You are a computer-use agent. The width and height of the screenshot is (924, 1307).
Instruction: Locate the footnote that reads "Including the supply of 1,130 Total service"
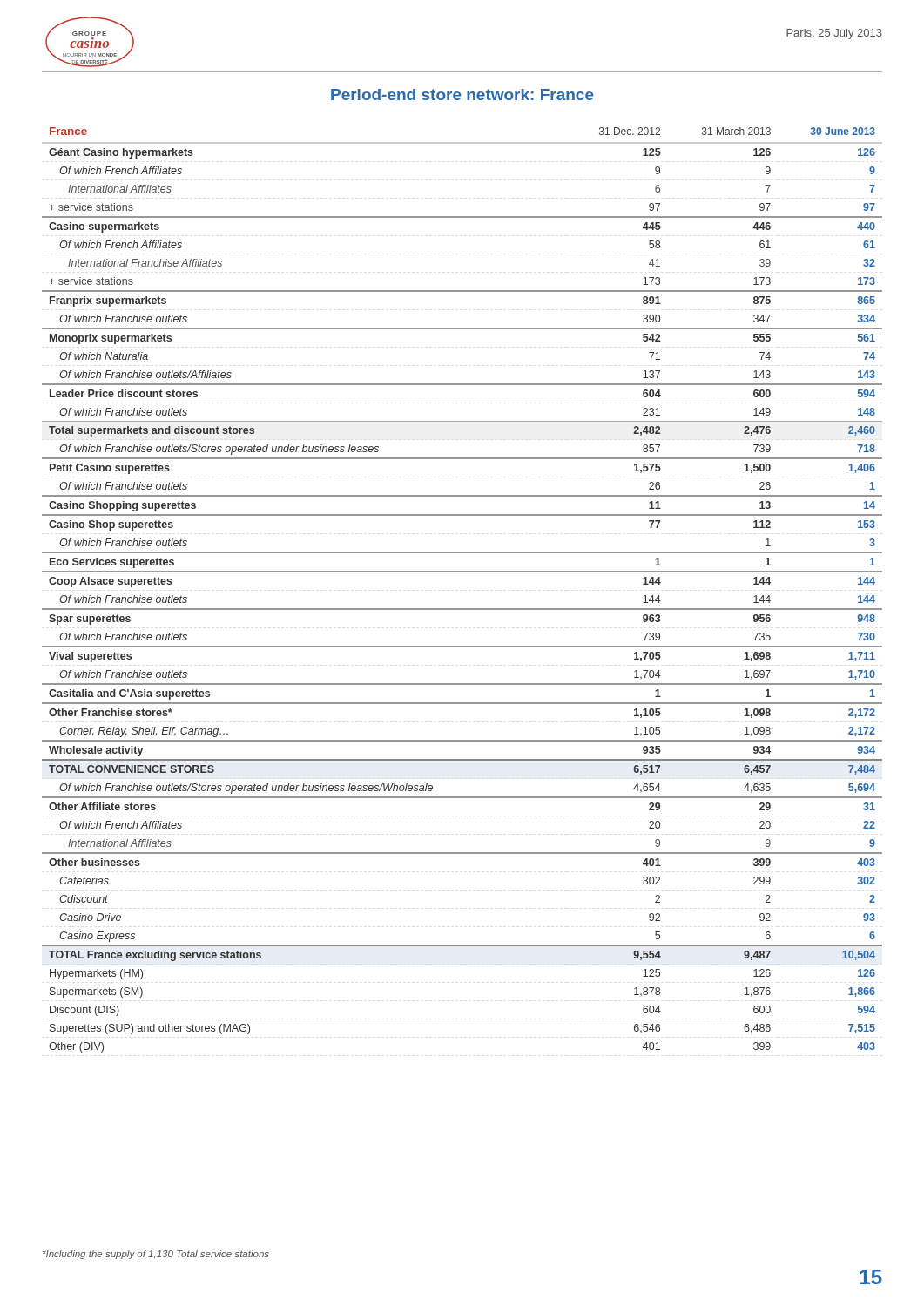click(x=155, y=1254)
